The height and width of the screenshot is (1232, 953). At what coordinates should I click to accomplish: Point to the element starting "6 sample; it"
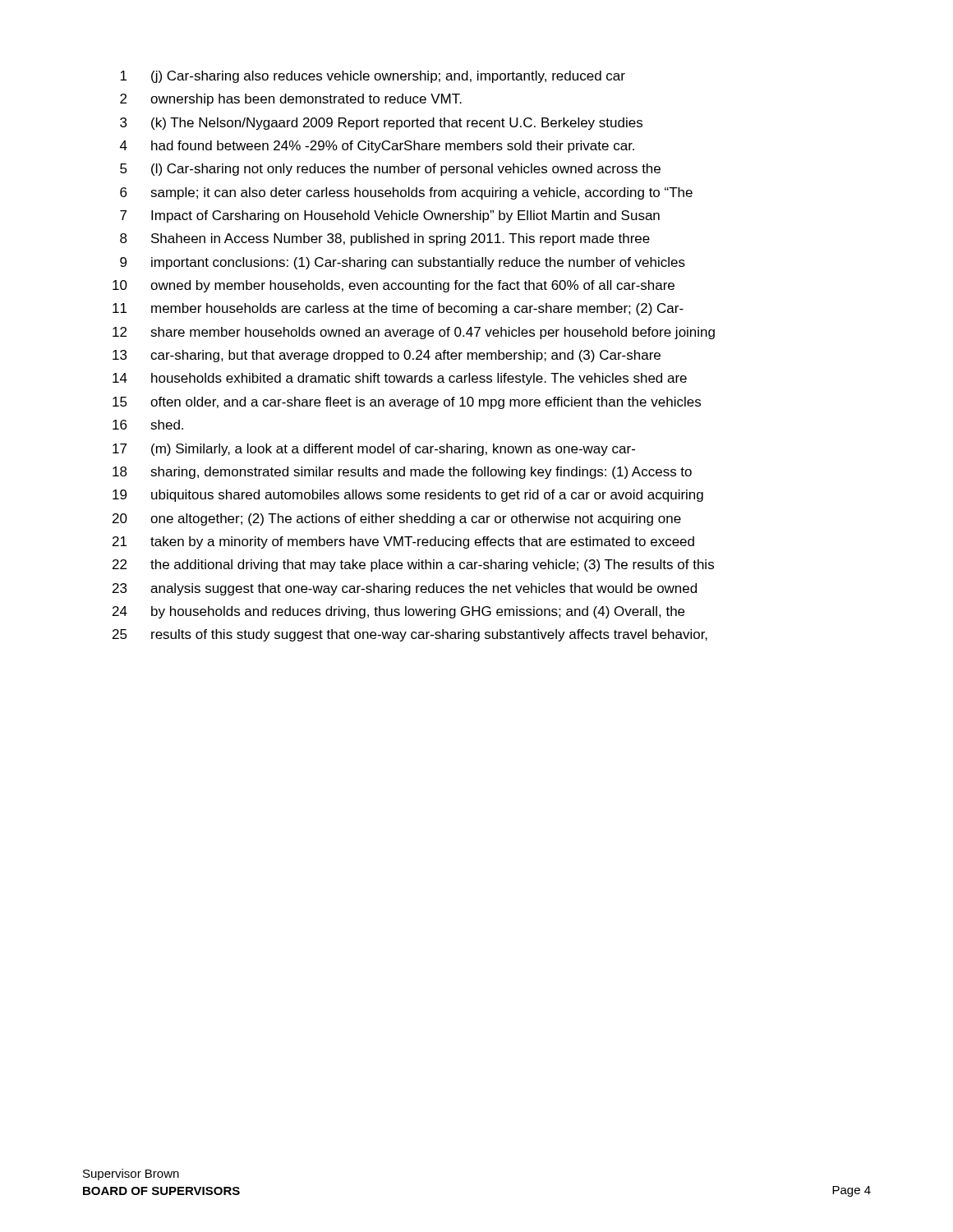[476, 193]
